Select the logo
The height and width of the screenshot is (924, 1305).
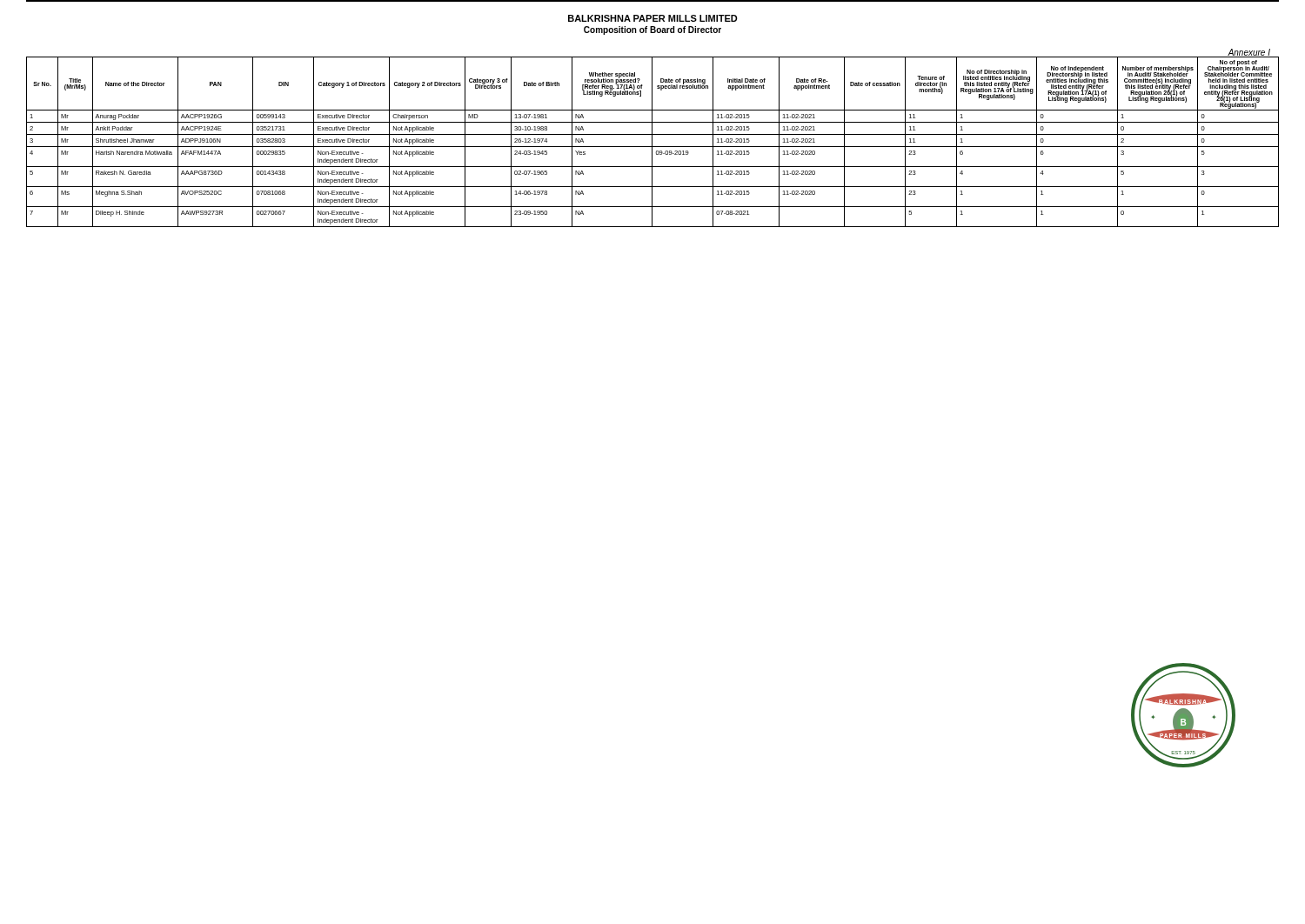point(1183,715)
